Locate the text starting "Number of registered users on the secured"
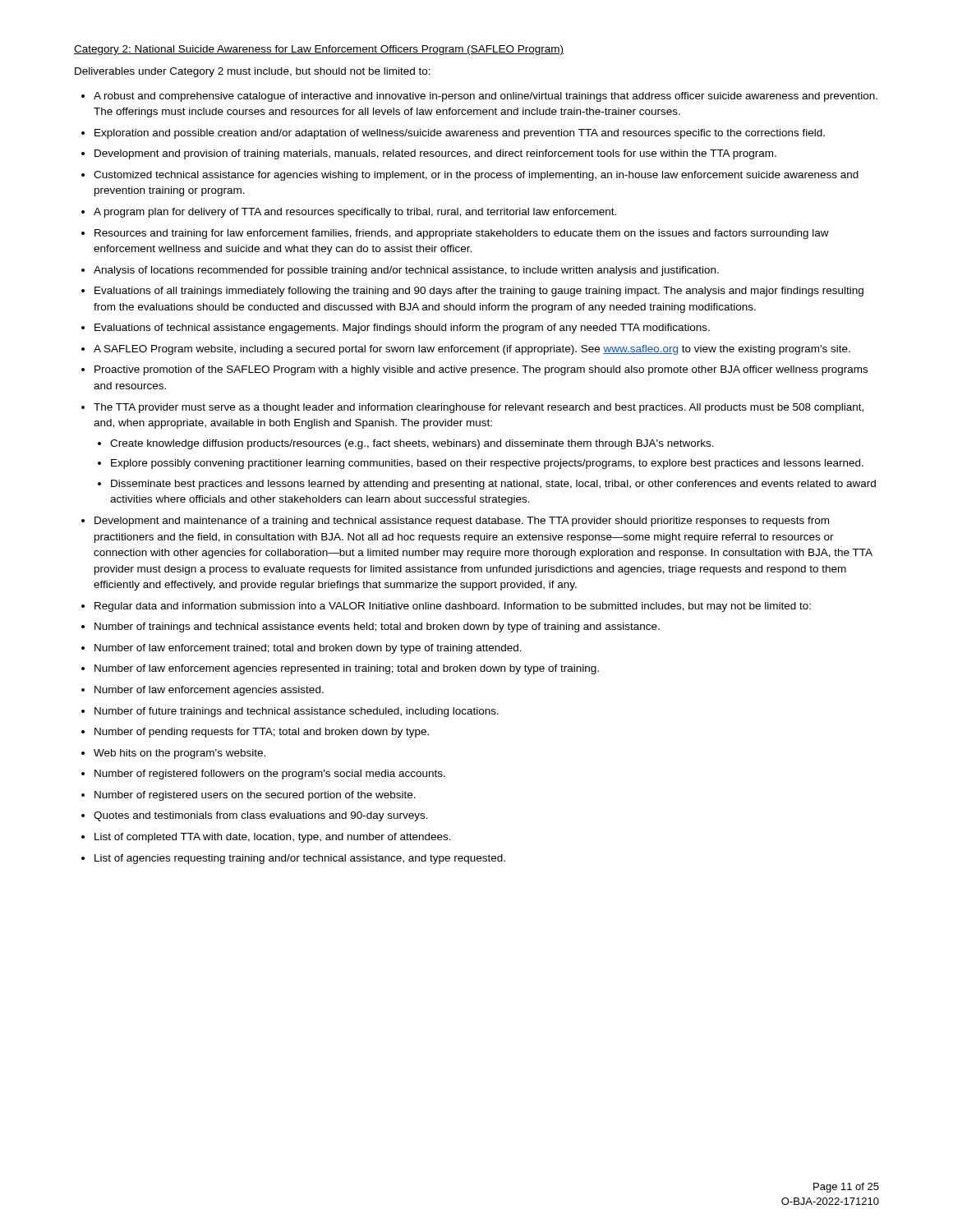The image size is (953, 1232). pyautogui.click(x=255, y=795)
